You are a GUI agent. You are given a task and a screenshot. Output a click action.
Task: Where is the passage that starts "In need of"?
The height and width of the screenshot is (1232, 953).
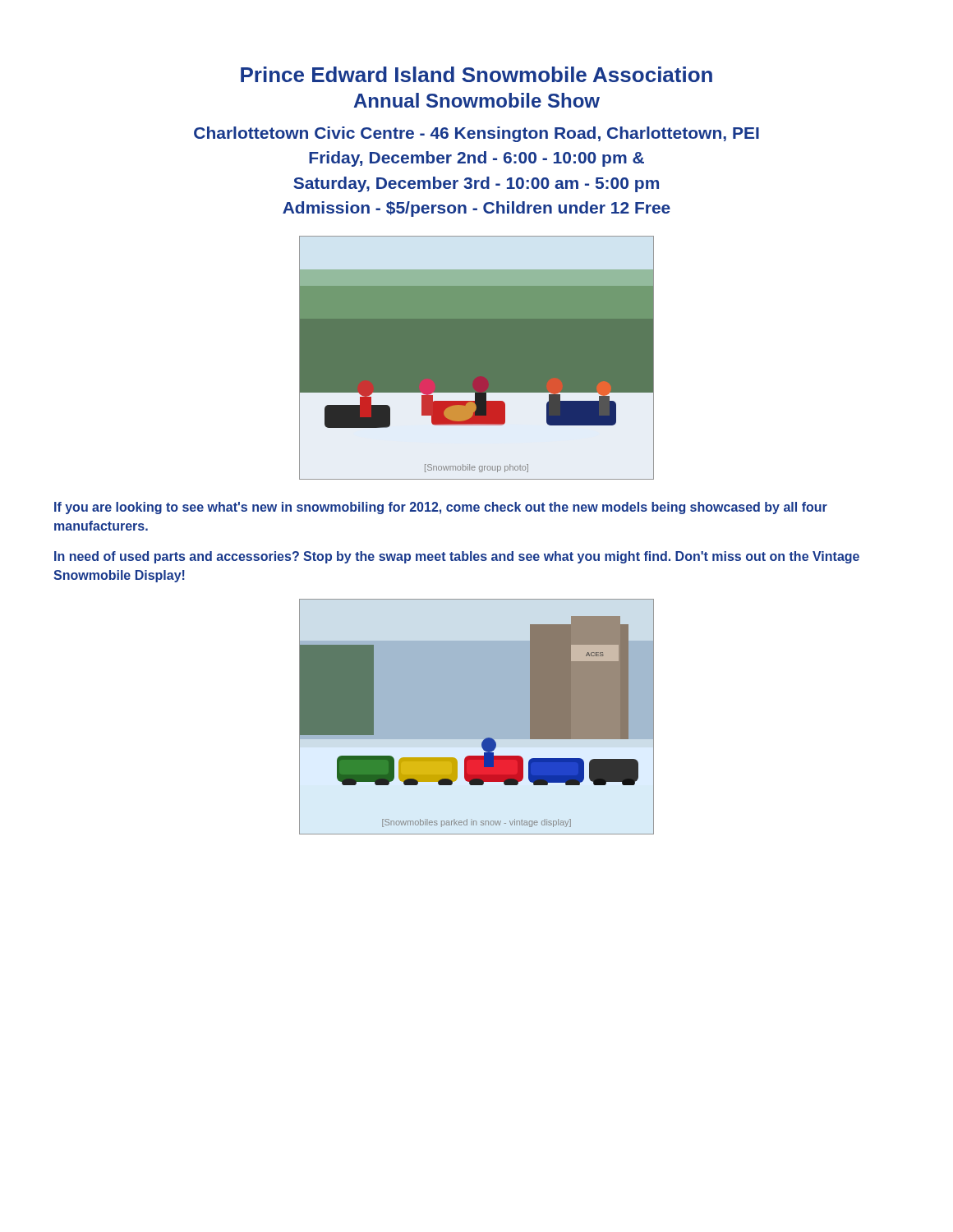coord(457,566)
